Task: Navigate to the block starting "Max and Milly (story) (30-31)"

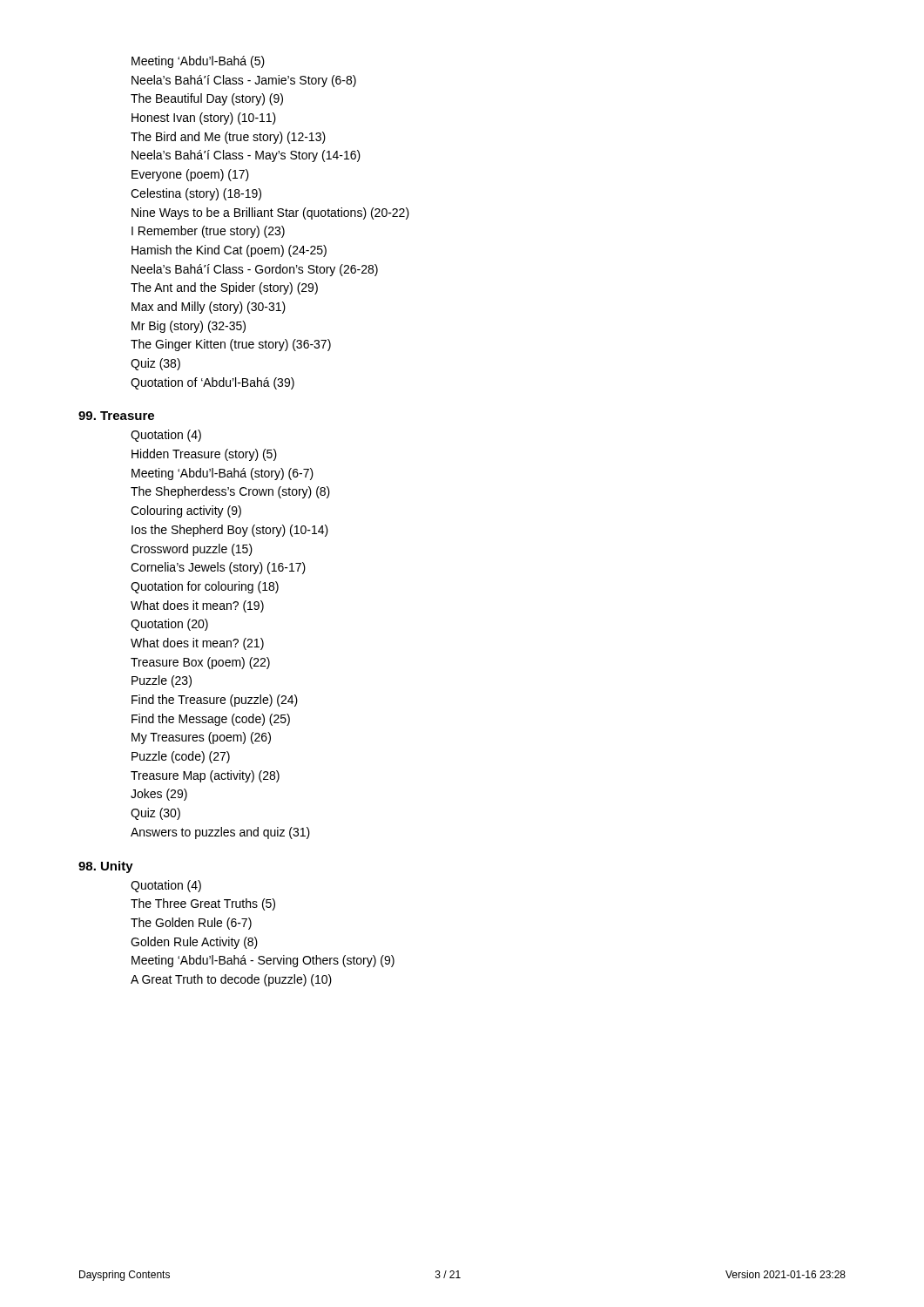Action: [208, 307]
